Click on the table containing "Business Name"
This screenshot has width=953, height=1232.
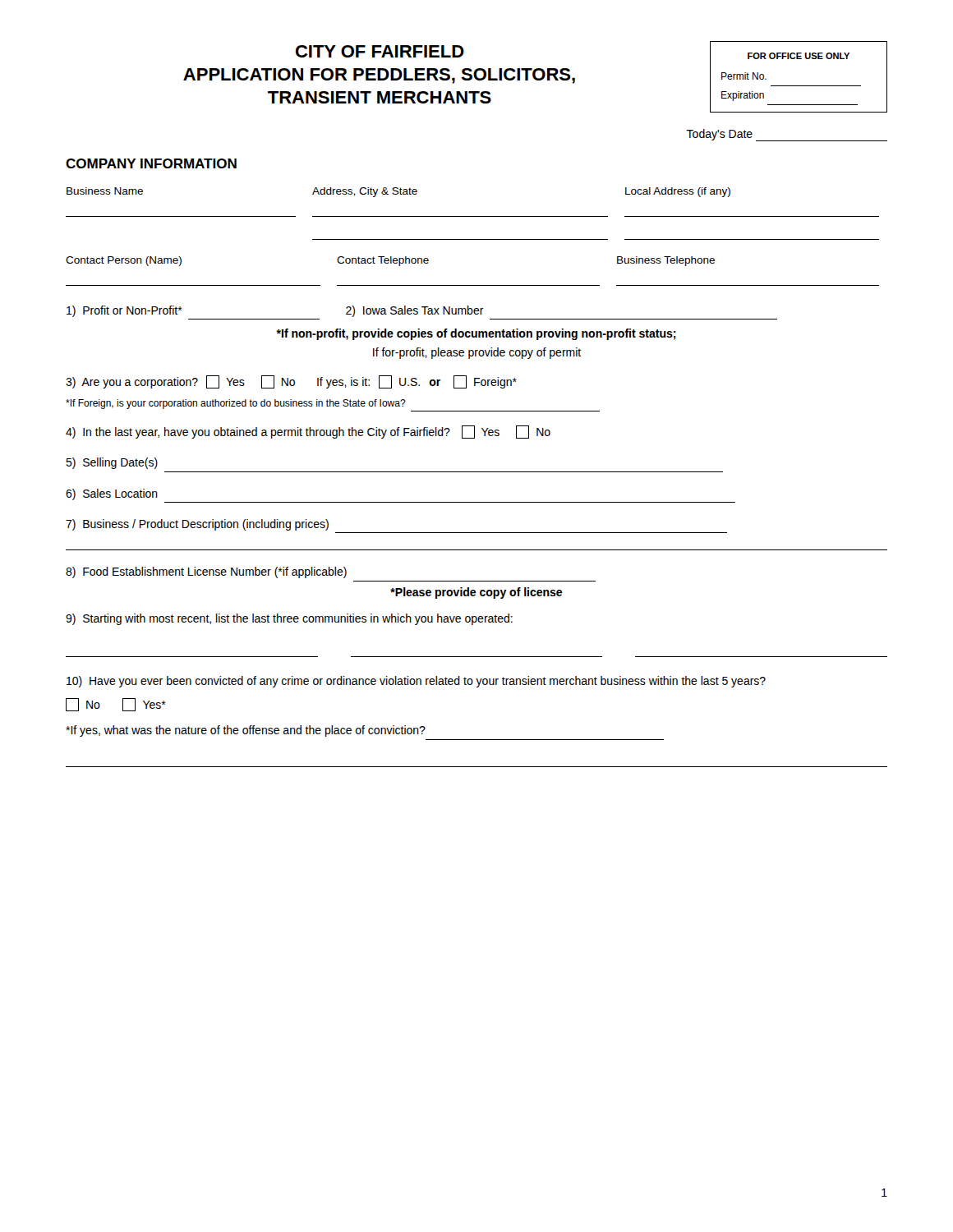(x=476, y=212)
